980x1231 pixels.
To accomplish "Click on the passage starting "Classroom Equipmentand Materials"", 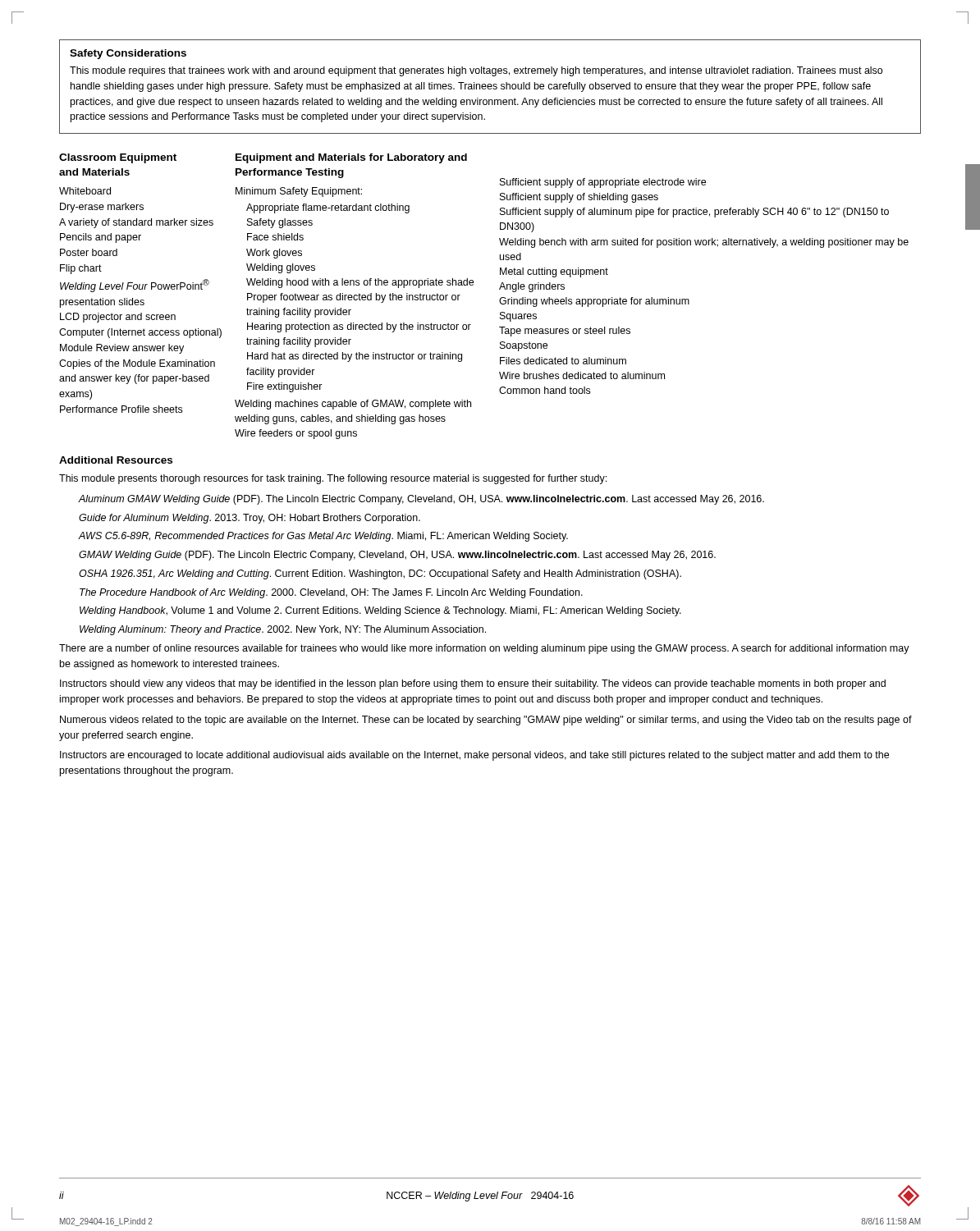I will click(x=118, y=164).
